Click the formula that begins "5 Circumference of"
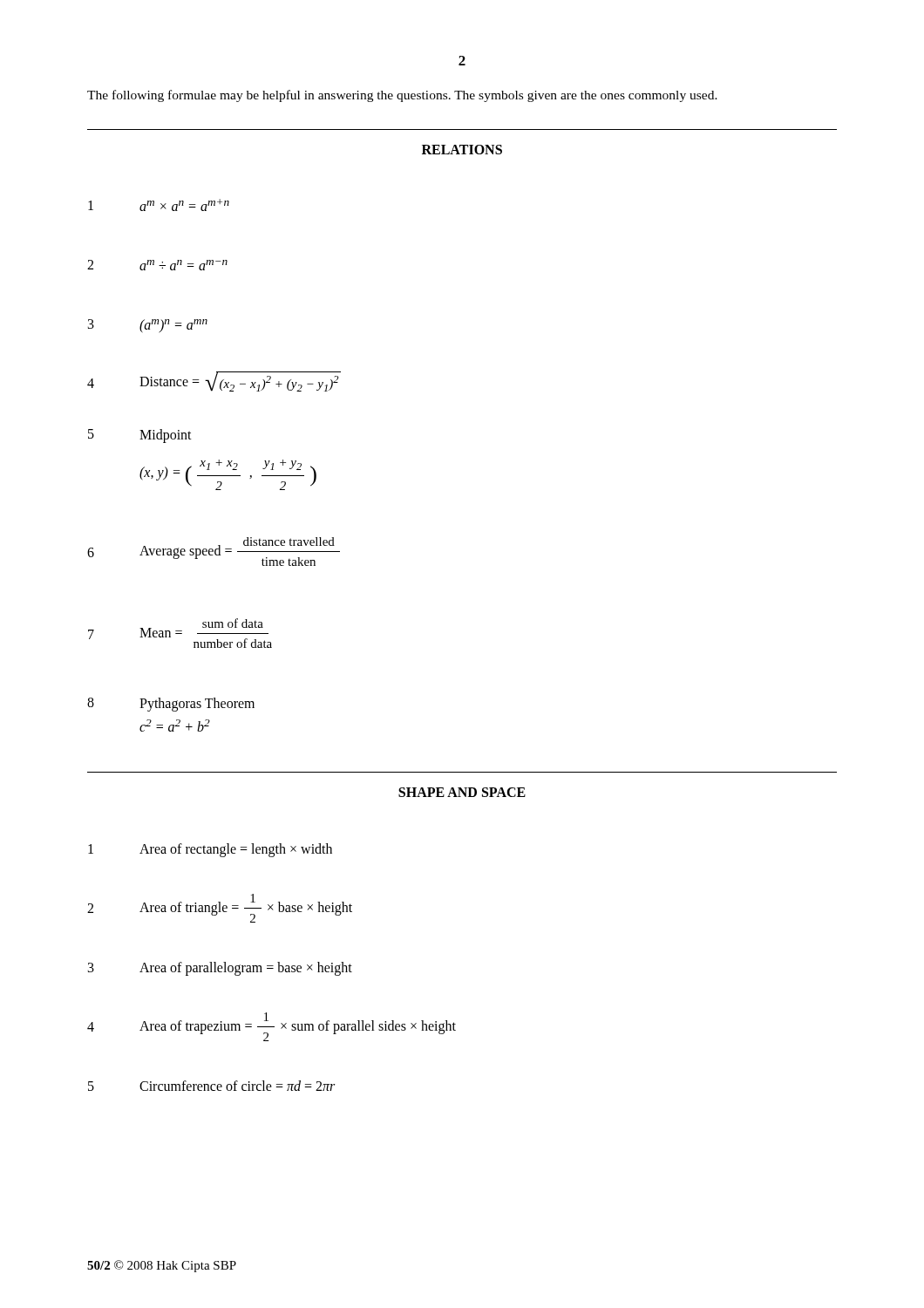The height and width of the screenshot is (1308, 924). (211, 1086)
